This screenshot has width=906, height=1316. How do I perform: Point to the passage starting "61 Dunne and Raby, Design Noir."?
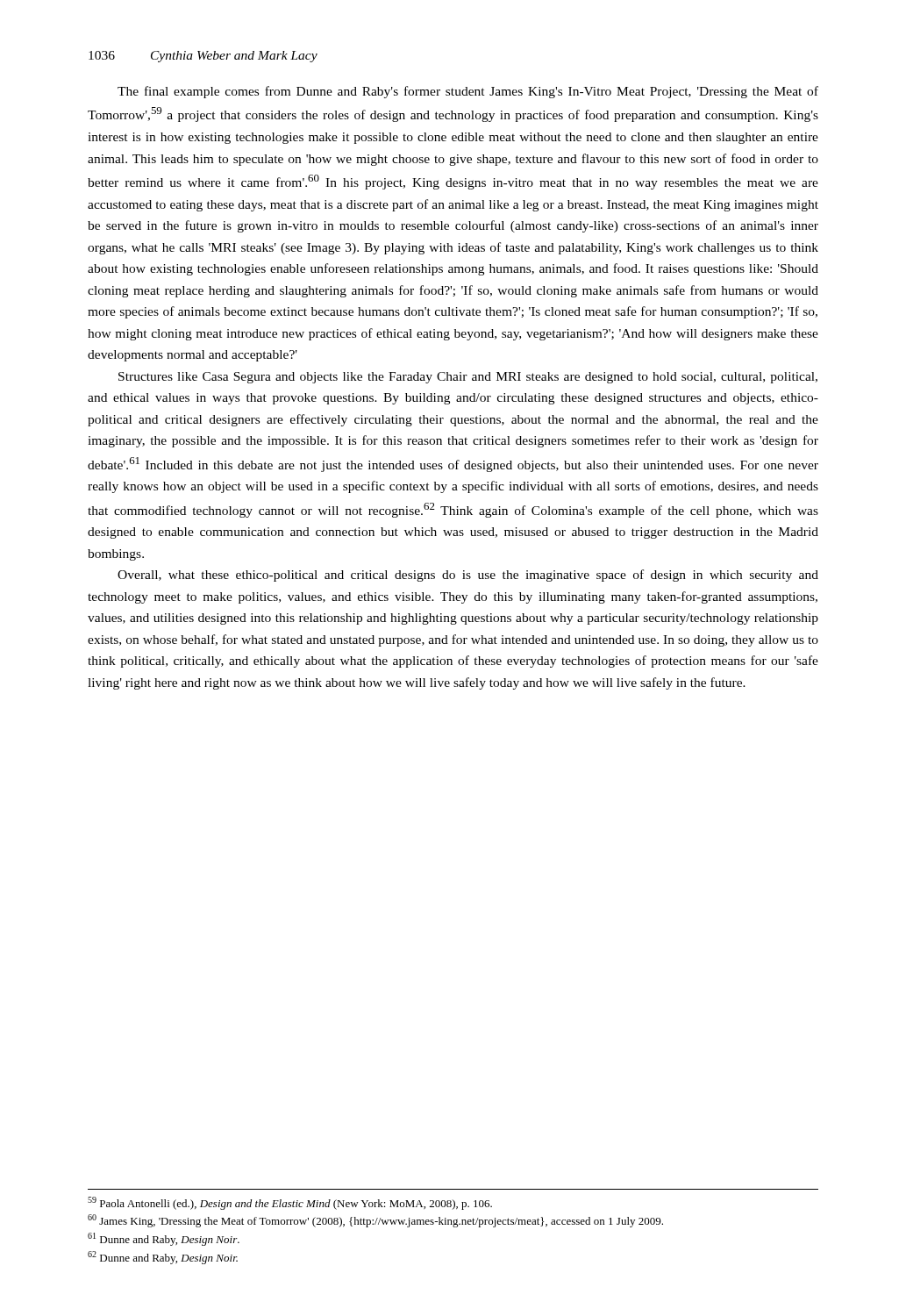pos(164,1239)
